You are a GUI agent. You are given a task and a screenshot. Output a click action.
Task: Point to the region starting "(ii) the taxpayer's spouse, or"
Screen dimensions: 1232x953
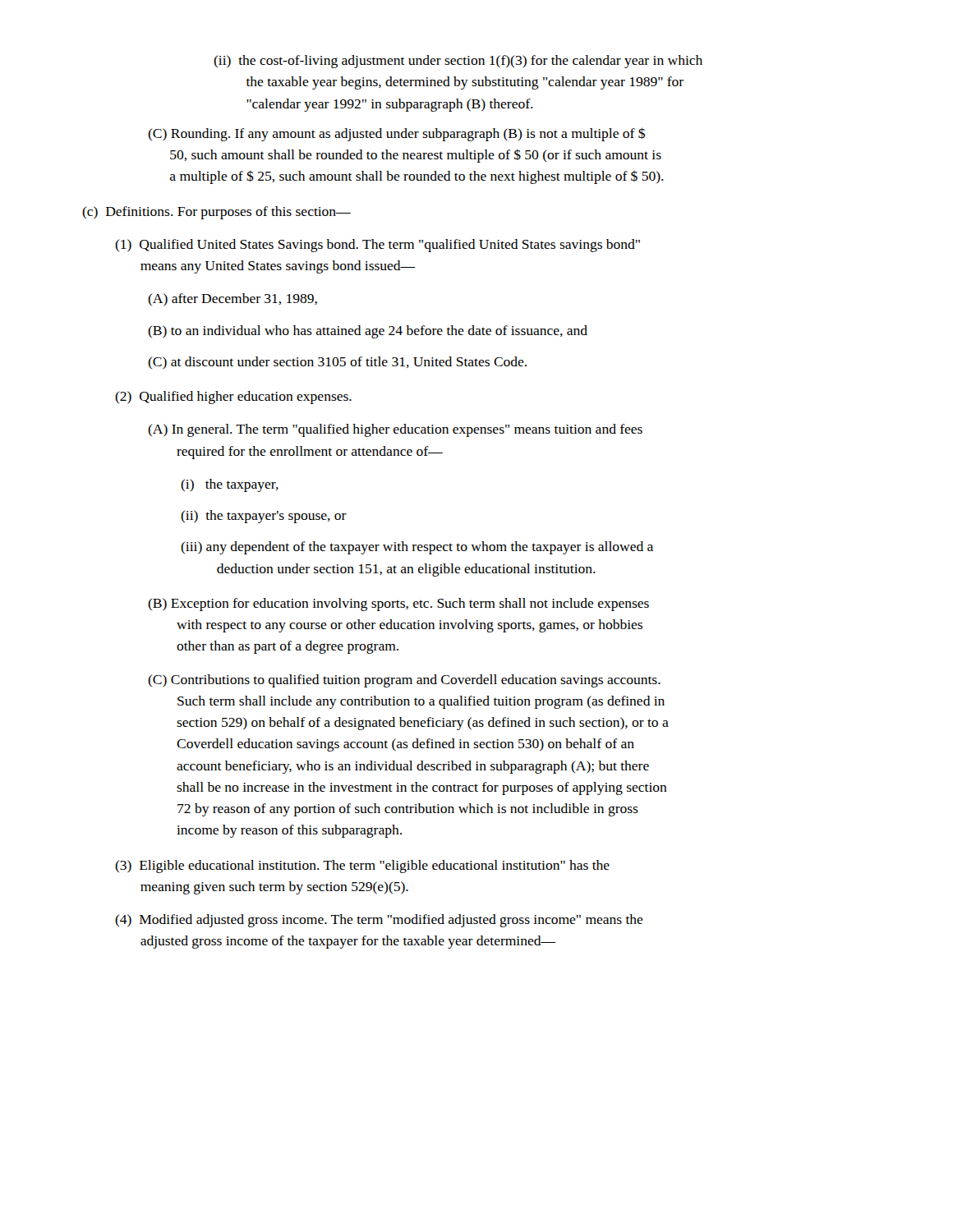tap(264, 517)
